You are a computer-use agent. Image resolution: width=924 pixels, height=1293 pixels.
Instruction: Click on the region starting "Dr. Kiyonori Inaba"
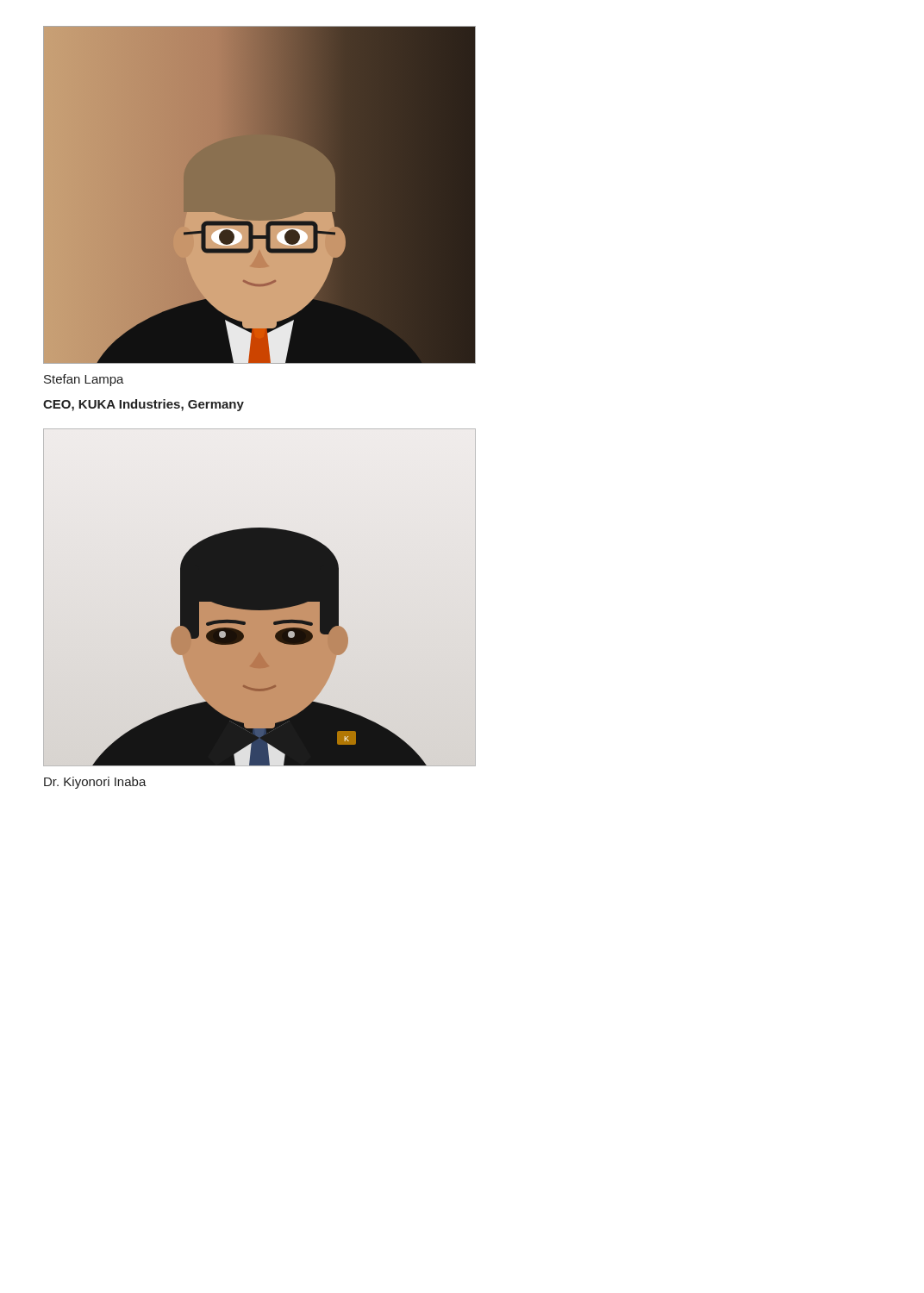point(94,781)
